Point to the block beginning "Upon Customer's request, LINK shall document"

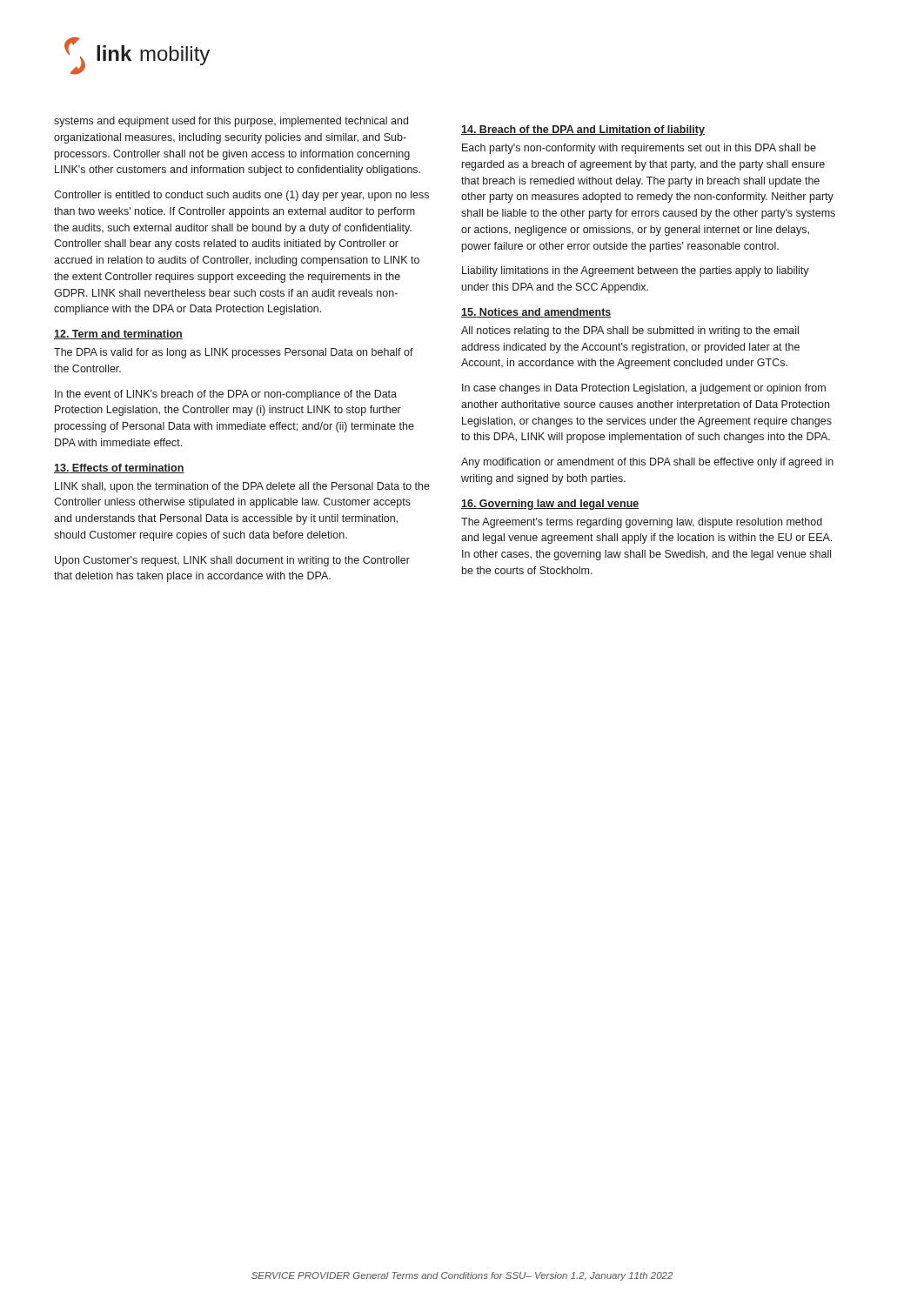pyautogui.click(x=232, y=568)
